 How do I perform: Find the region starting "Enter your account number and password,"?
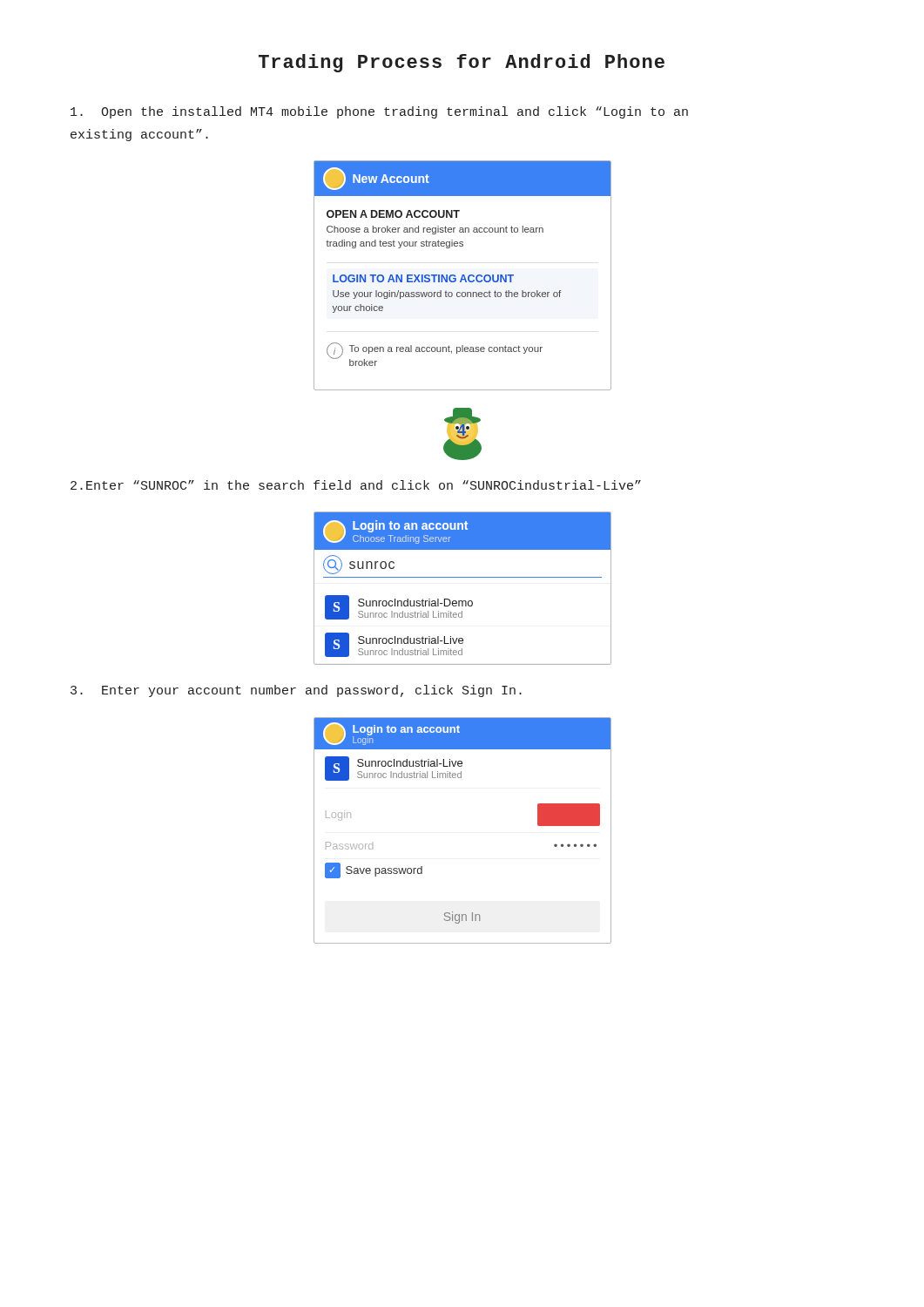[297, 691]
